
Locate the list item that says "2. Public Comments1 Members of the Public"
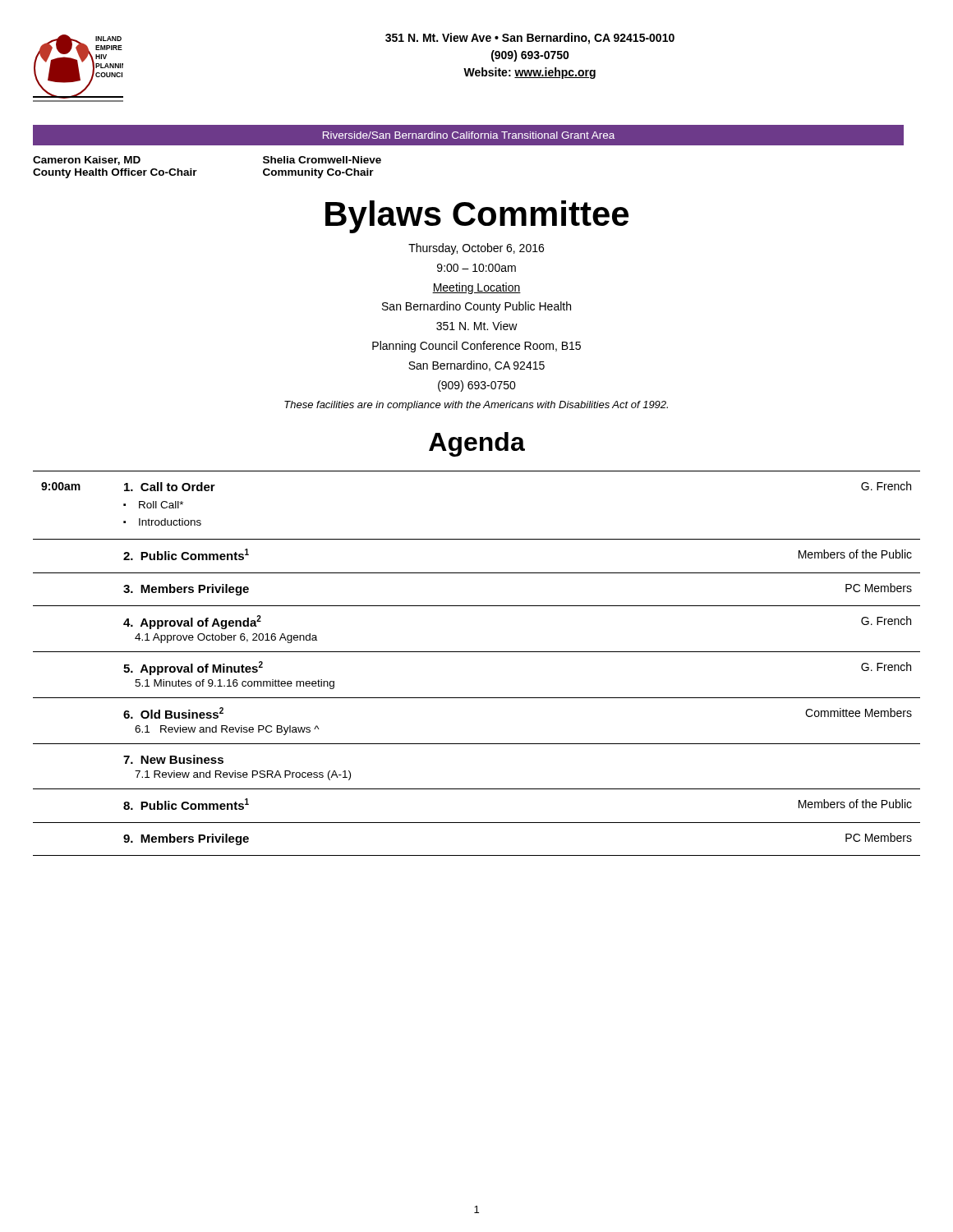pos(184,553)
